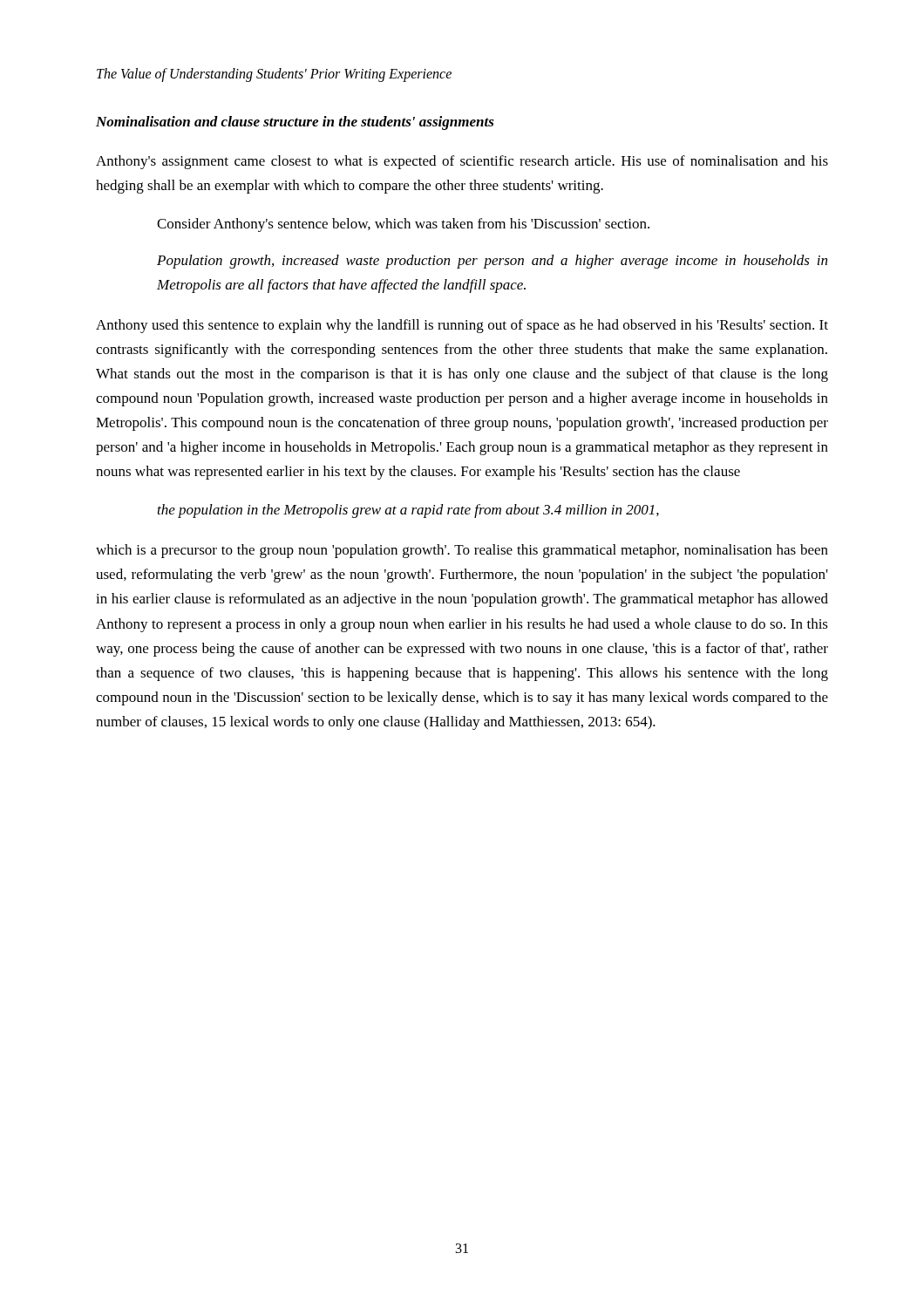Find the text block that reads "Consider Anthony's sentence below, which was taken from"
924x1308 pixels.
404,224
